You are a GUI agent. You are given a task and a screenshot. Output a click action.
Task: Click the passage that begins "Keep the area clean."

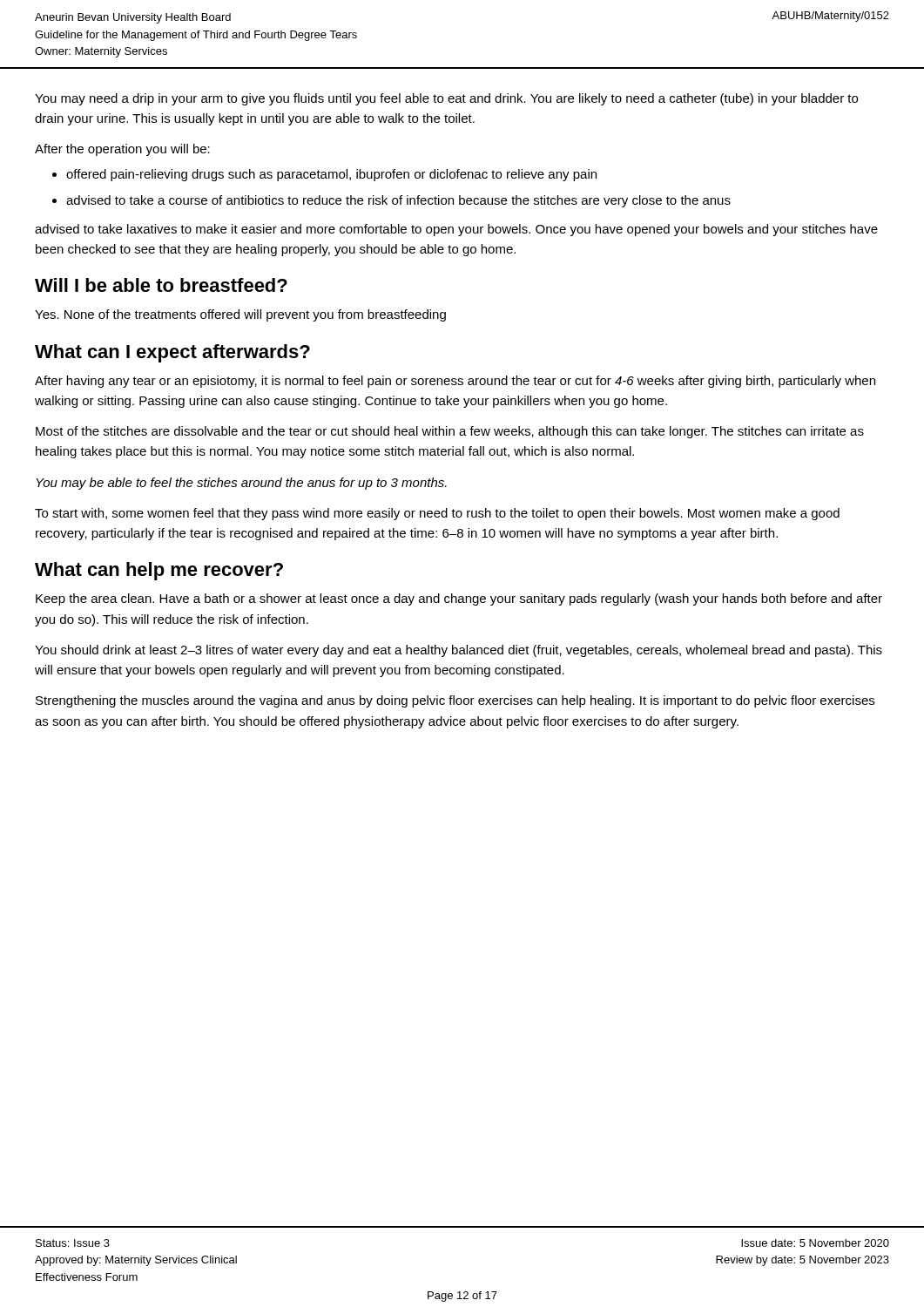(x=459, y=609)
